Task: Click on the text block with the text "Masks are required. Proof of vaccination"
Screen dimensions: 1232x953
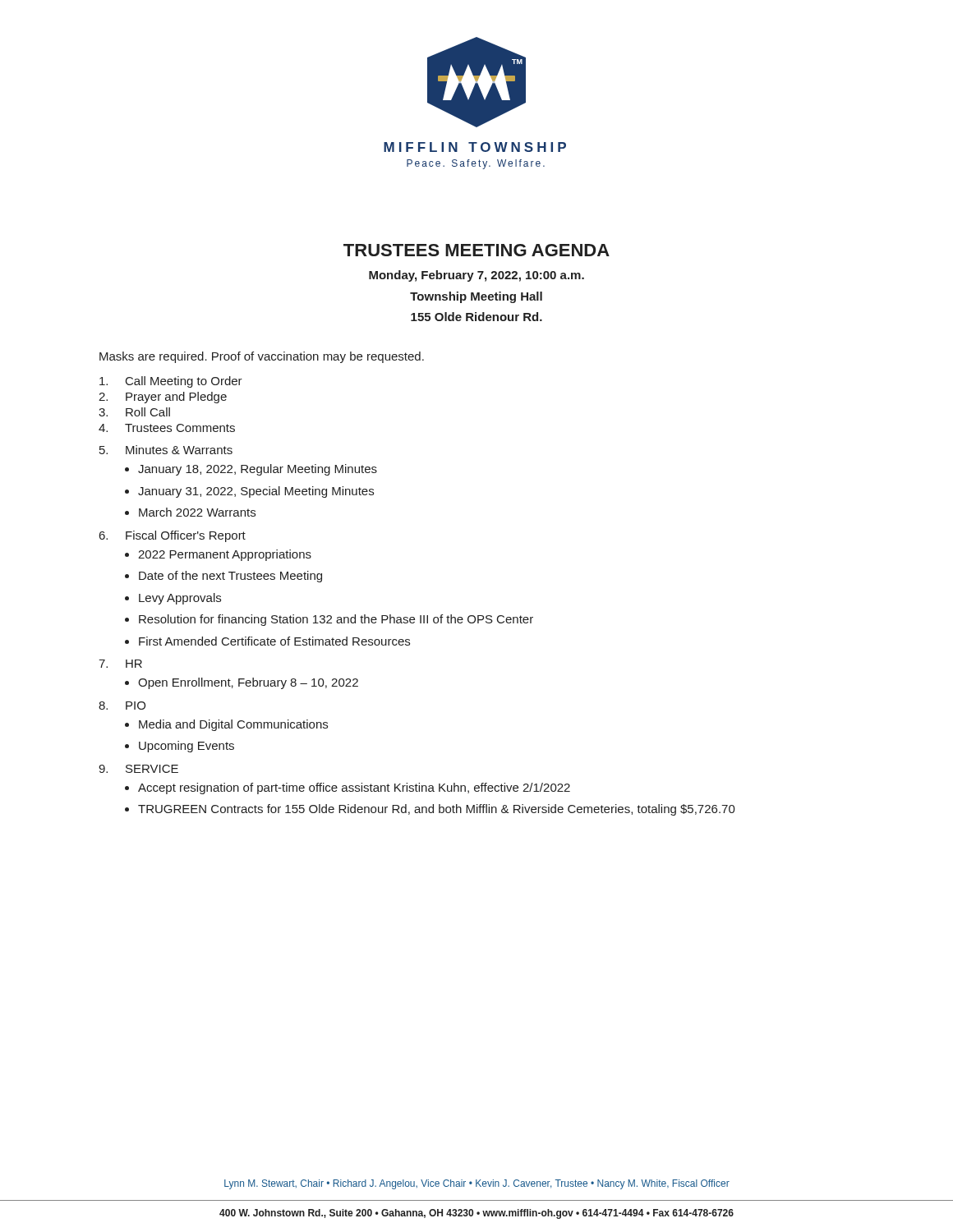Action: [x=262, y=356]
